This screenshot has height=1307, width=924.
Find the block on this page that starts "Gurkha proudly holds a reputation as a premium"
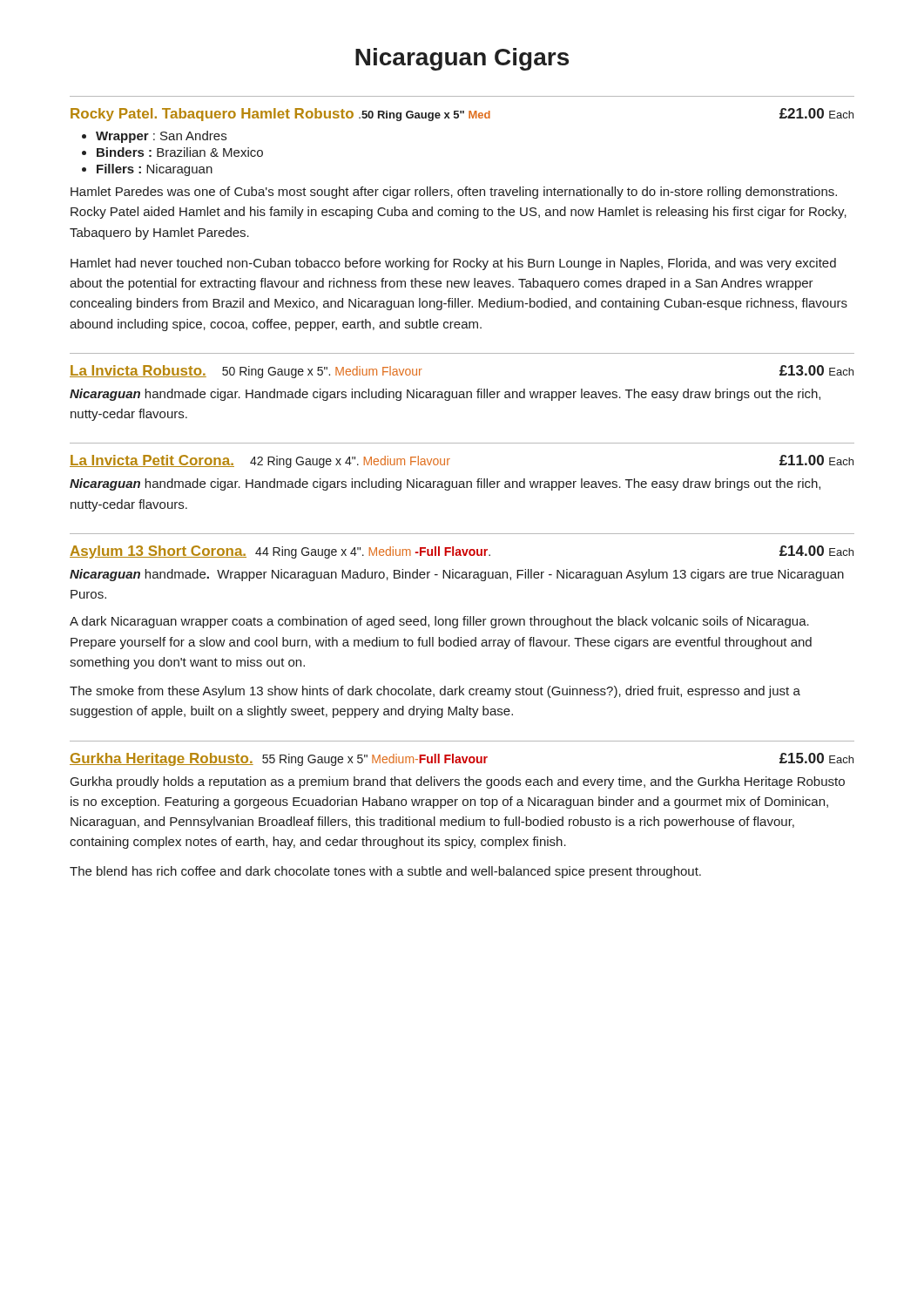[462, 811]
